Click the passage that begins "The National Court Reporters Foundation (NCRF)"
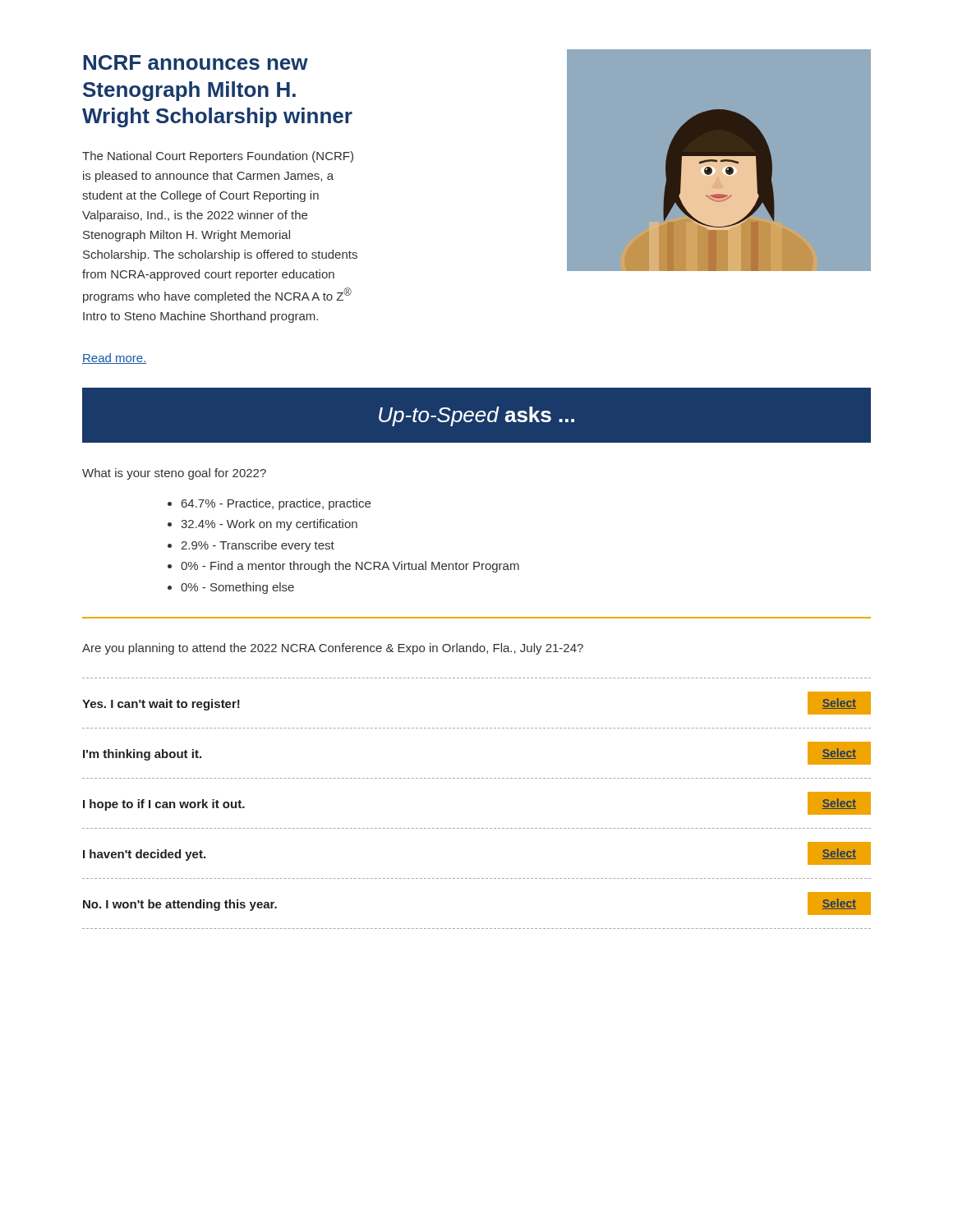Image resolution: width=953 pixels, height=1232 pixels. 222,236
